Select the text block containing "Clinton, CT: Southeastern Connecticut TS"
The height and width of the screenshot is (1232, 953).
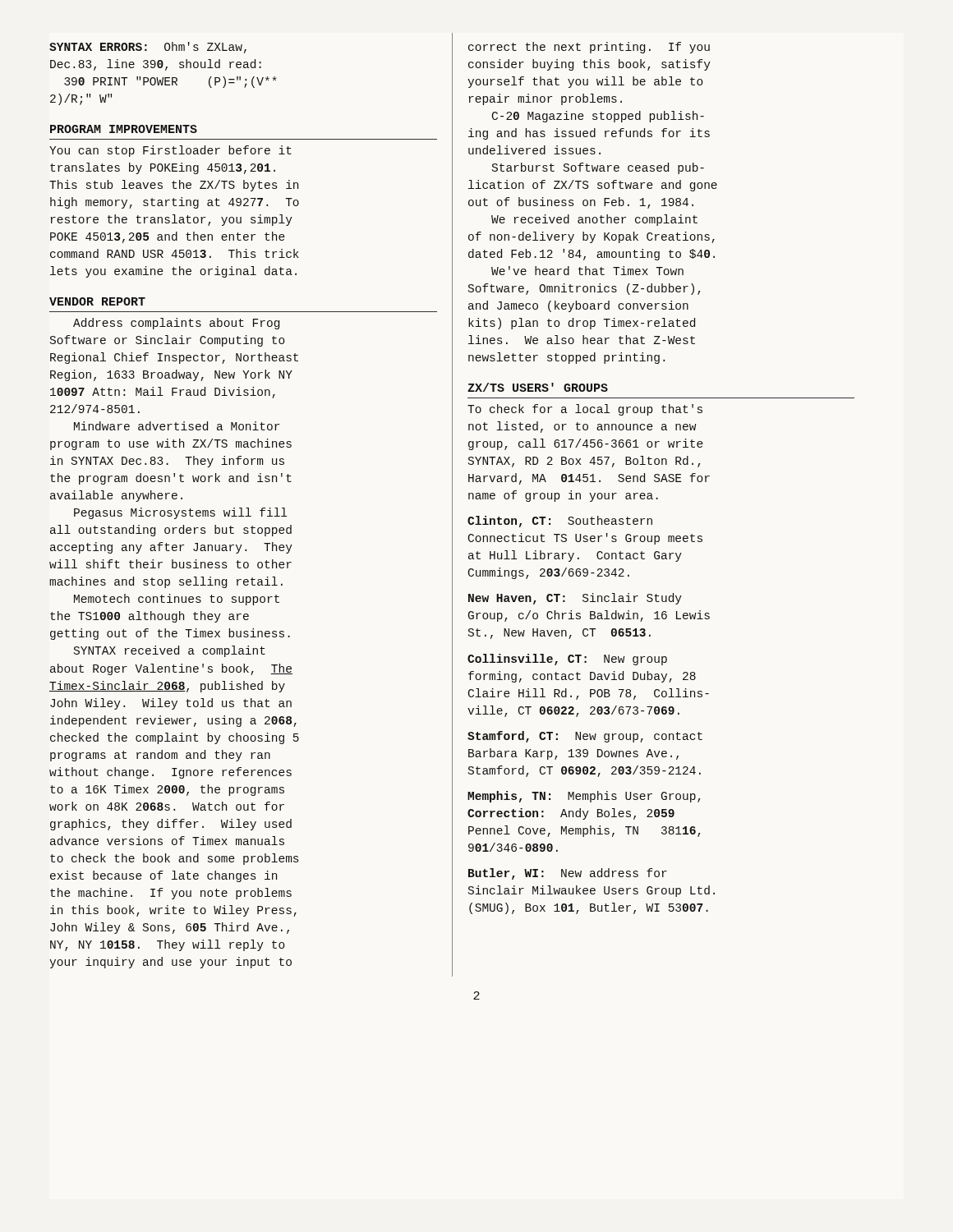coord(585,548)
